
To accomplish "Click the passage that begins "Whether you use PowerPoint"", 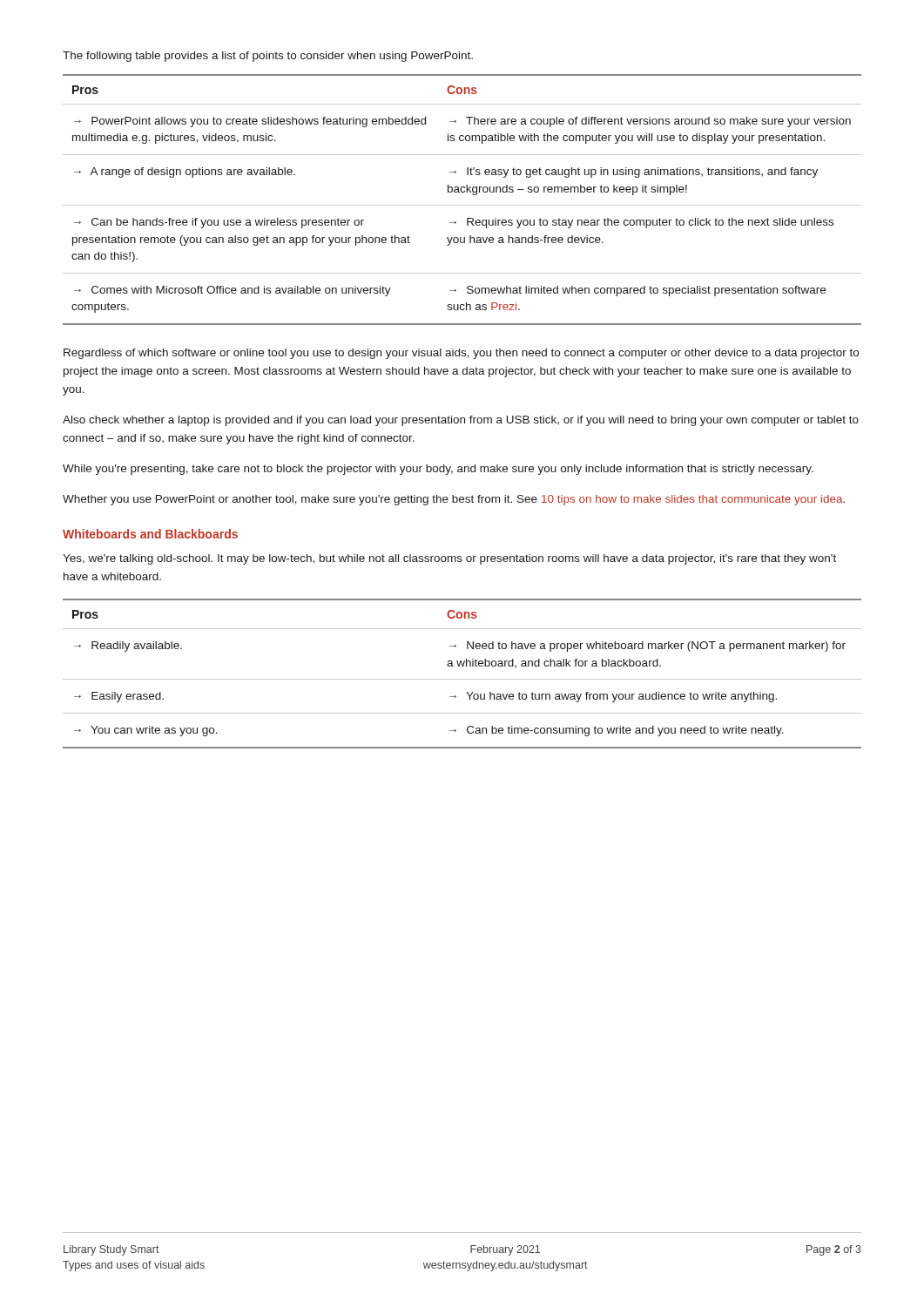I will click(x=454, y=498).
